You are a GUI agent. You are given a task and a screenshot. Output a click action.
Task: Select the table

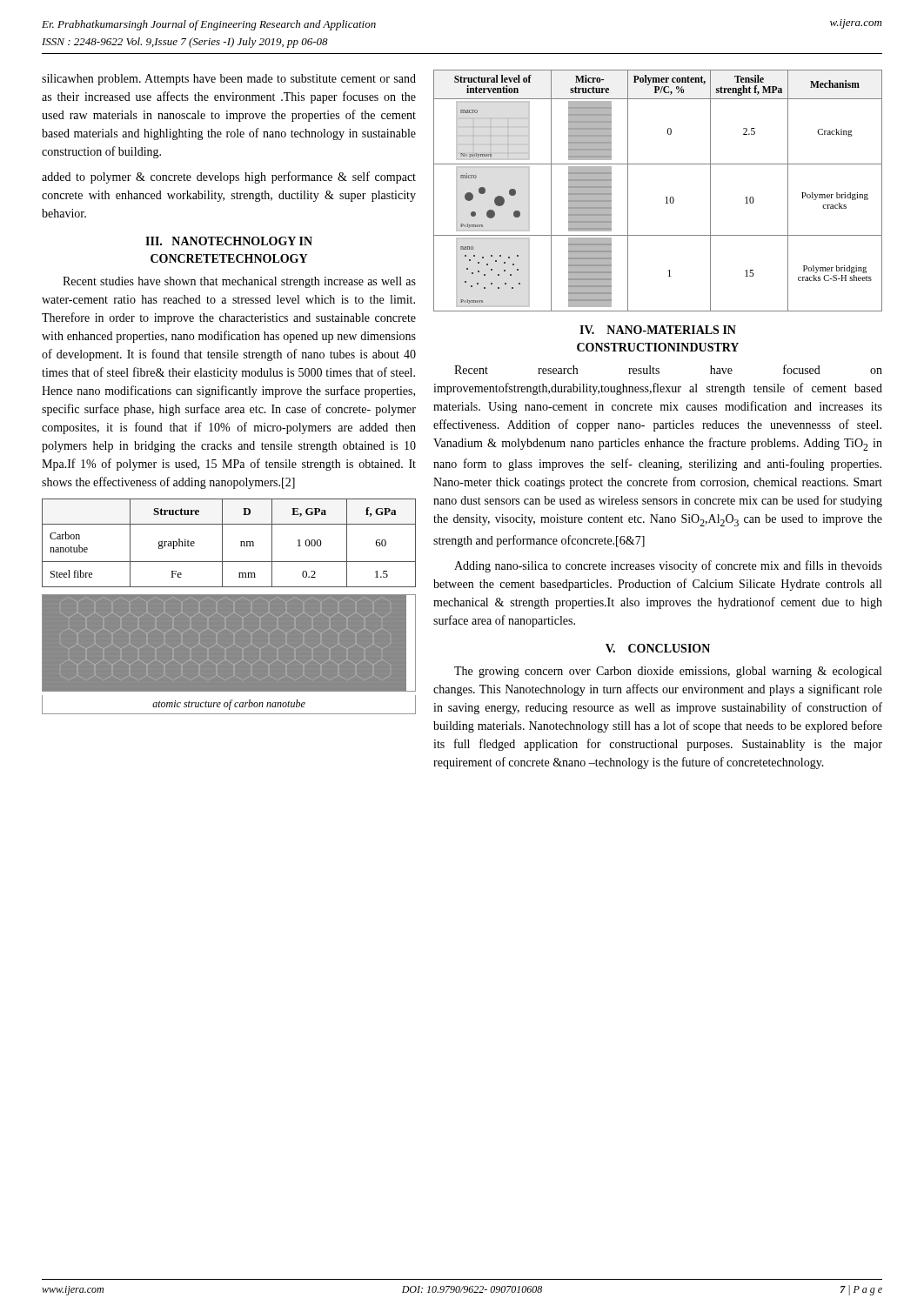coord(229,543)
